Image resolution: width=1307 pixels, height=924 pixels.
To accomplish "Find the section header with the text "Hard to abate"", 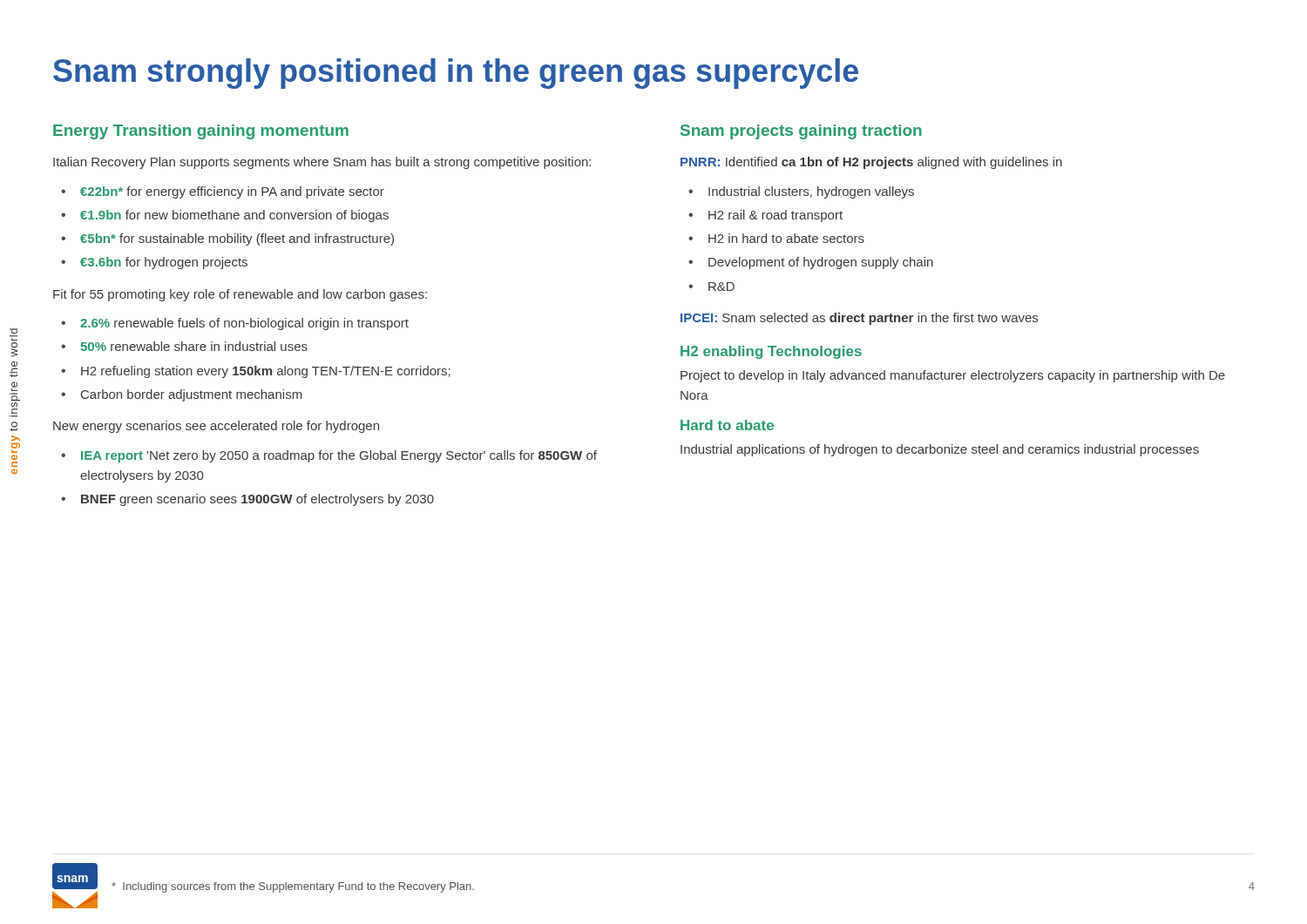I will pos(727,426).
